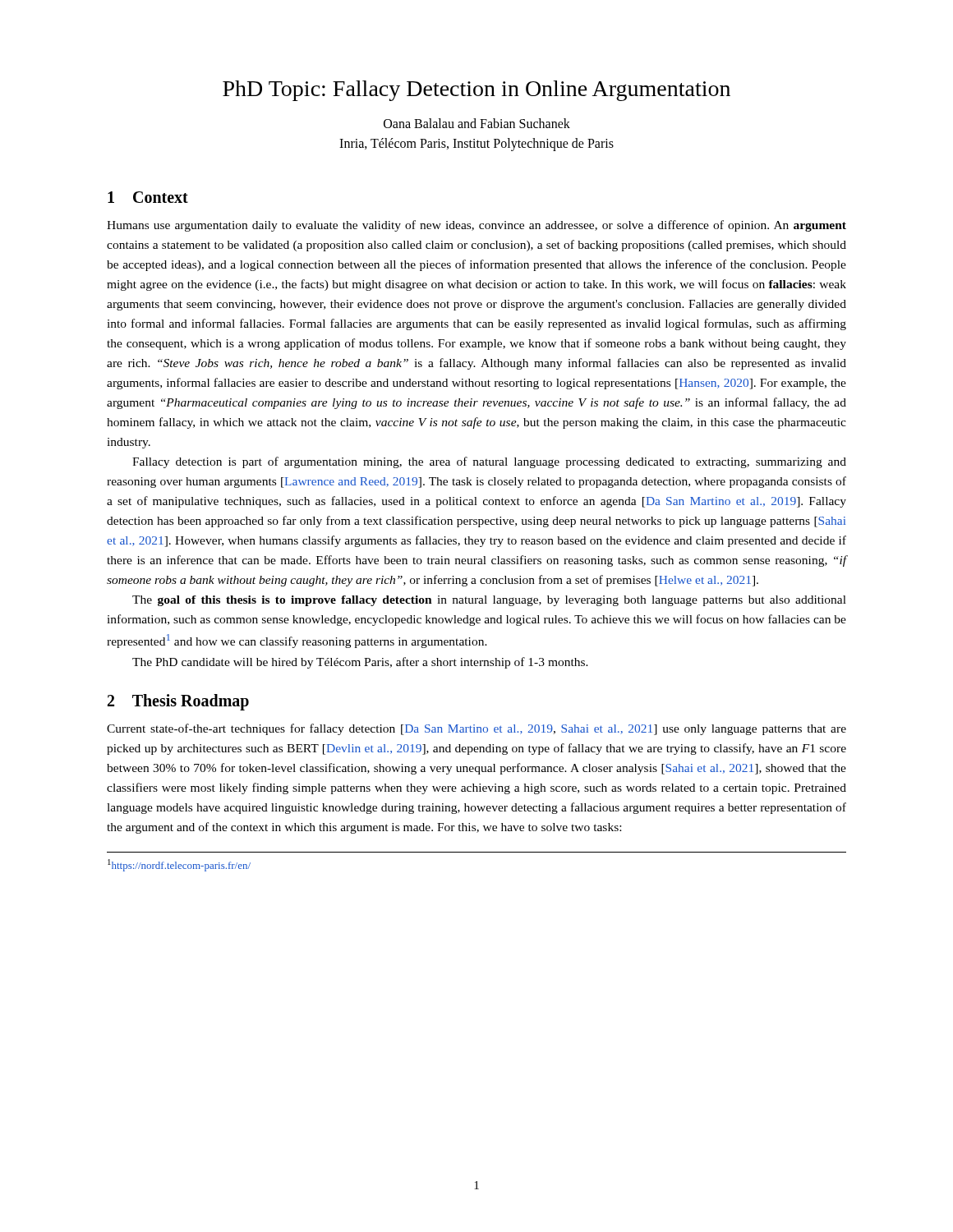Locate the title that says "PhD Topic: Fallacy Detection in Online Argumentation"
Screen dimensions: 1232x953
476,88
